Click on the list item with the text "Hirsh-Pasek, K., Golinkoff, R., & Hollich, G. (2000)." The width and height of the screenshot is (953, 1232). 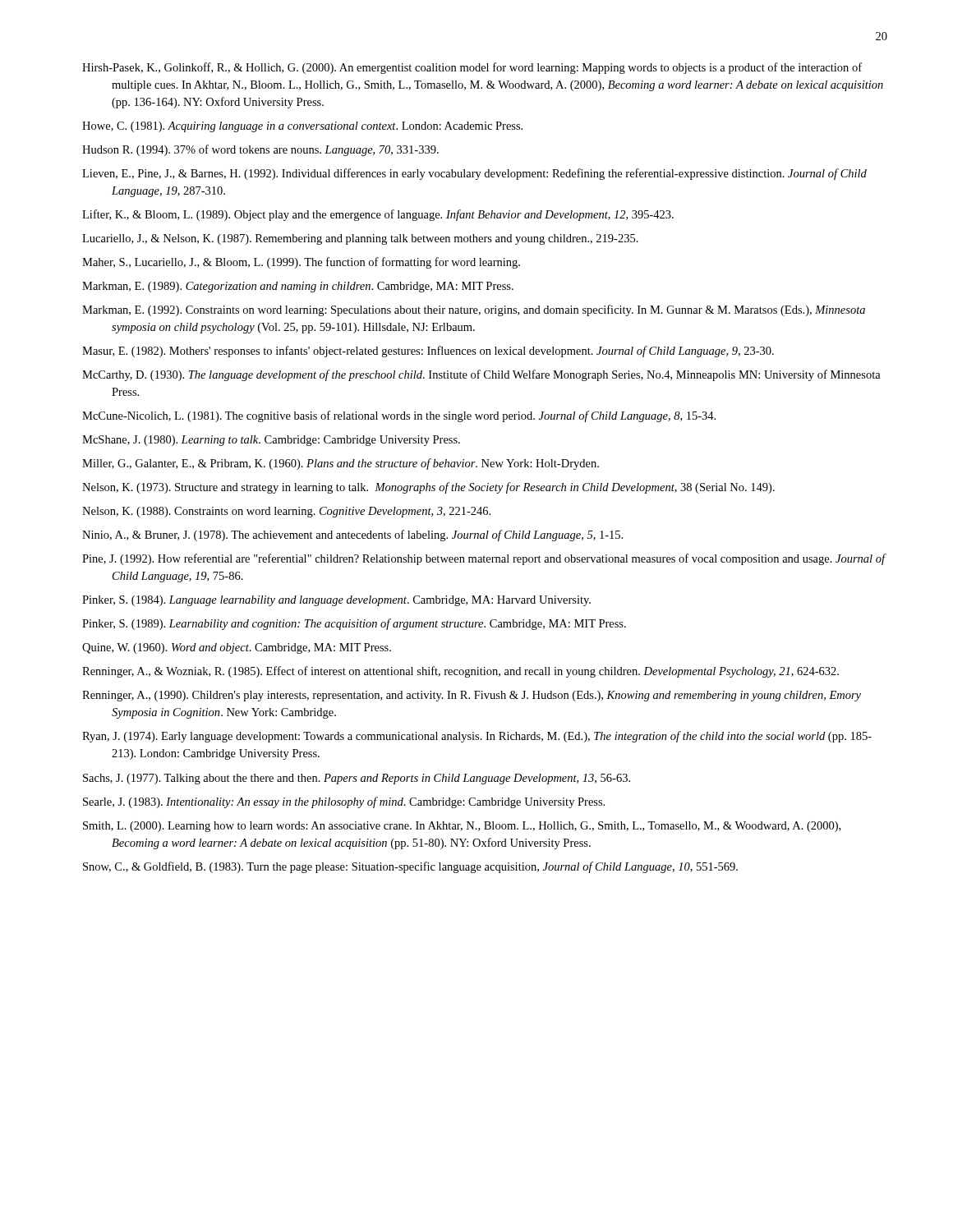(x=483, y=85)
